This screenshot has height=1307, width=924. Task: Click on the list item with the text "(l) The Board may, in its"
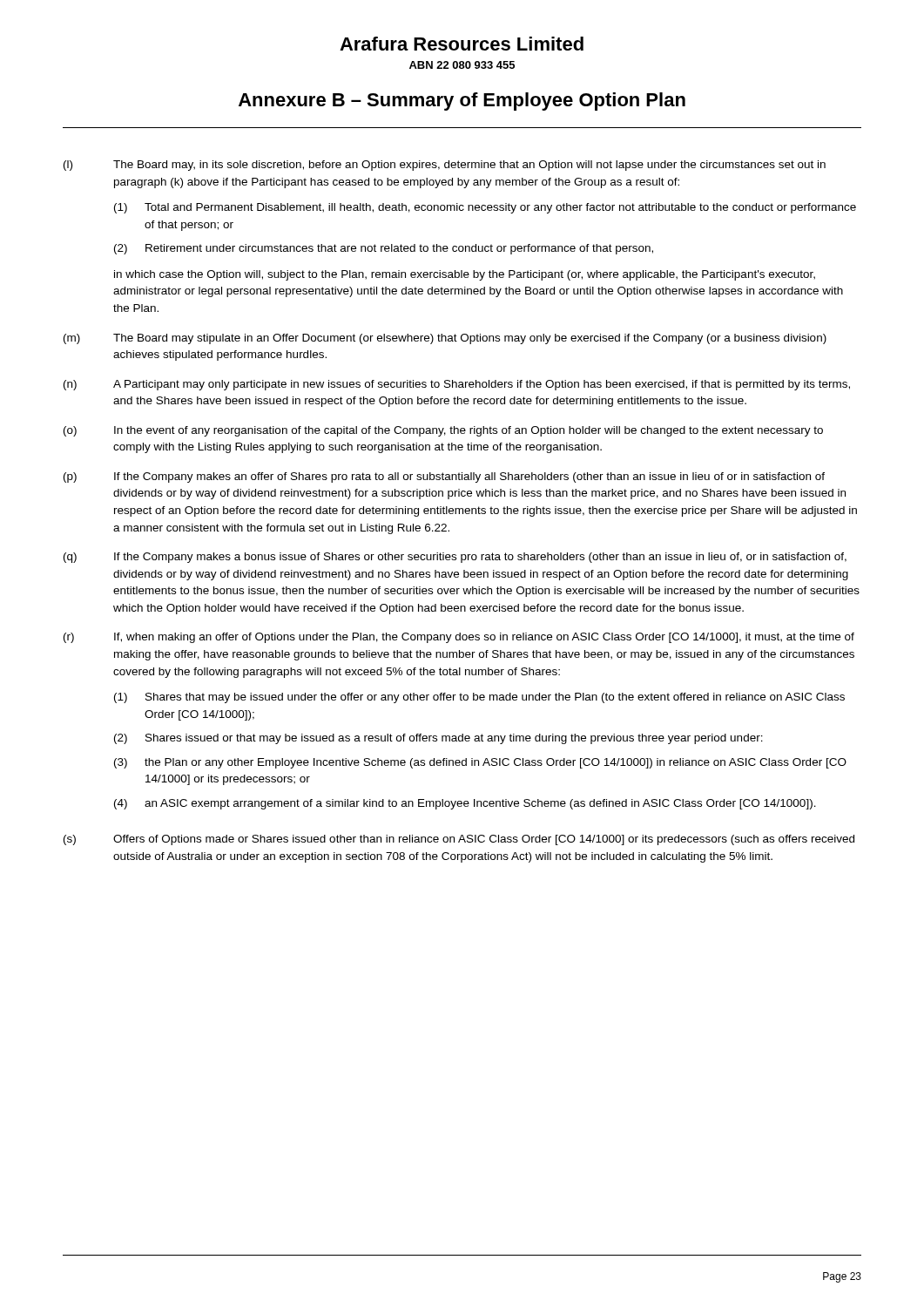point(462,236)
